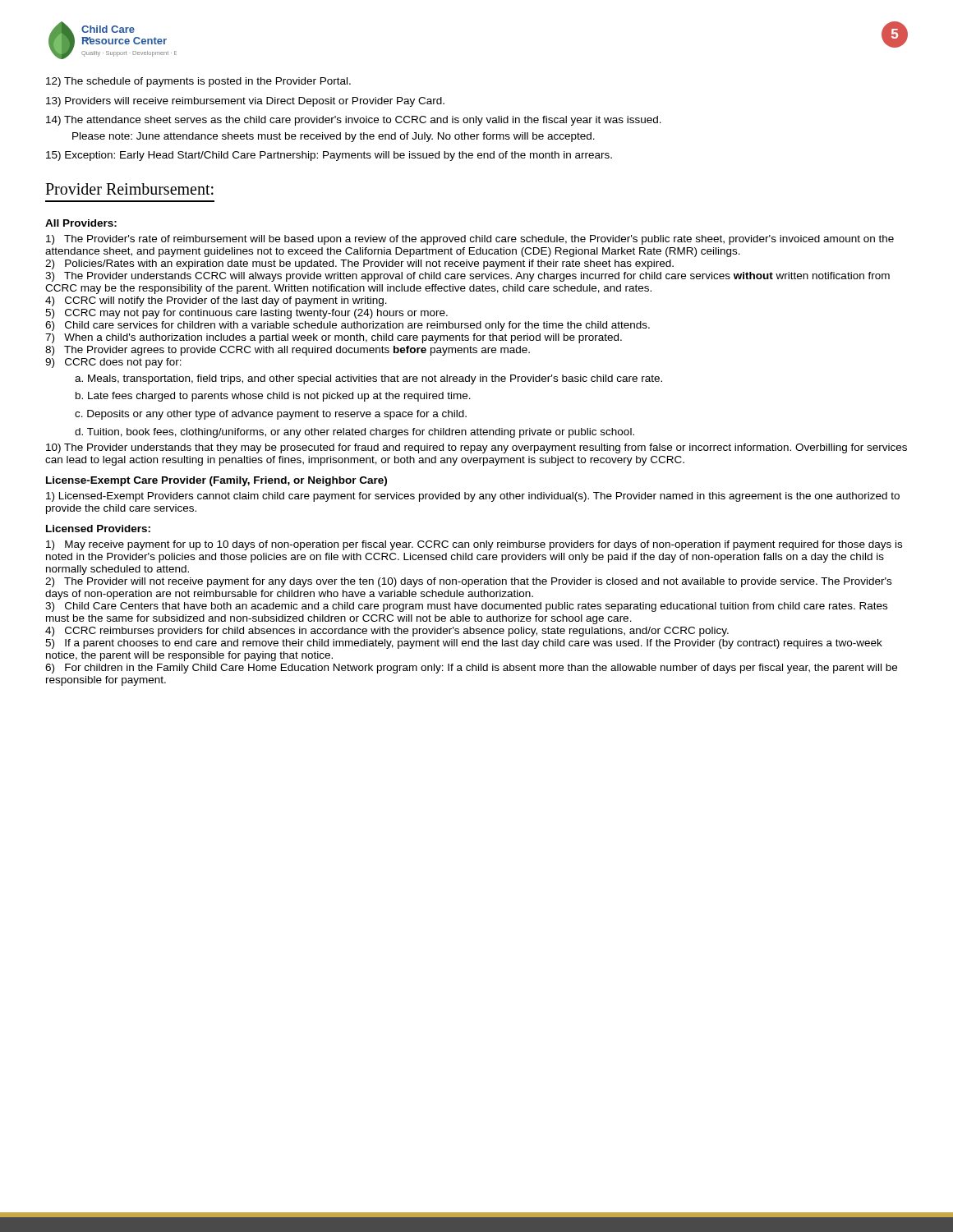953x1232 pixels.
Task: Point to the text starting "License-Exempt Care Provider (Family, Friend, or"
Action: tap(216, 480)
